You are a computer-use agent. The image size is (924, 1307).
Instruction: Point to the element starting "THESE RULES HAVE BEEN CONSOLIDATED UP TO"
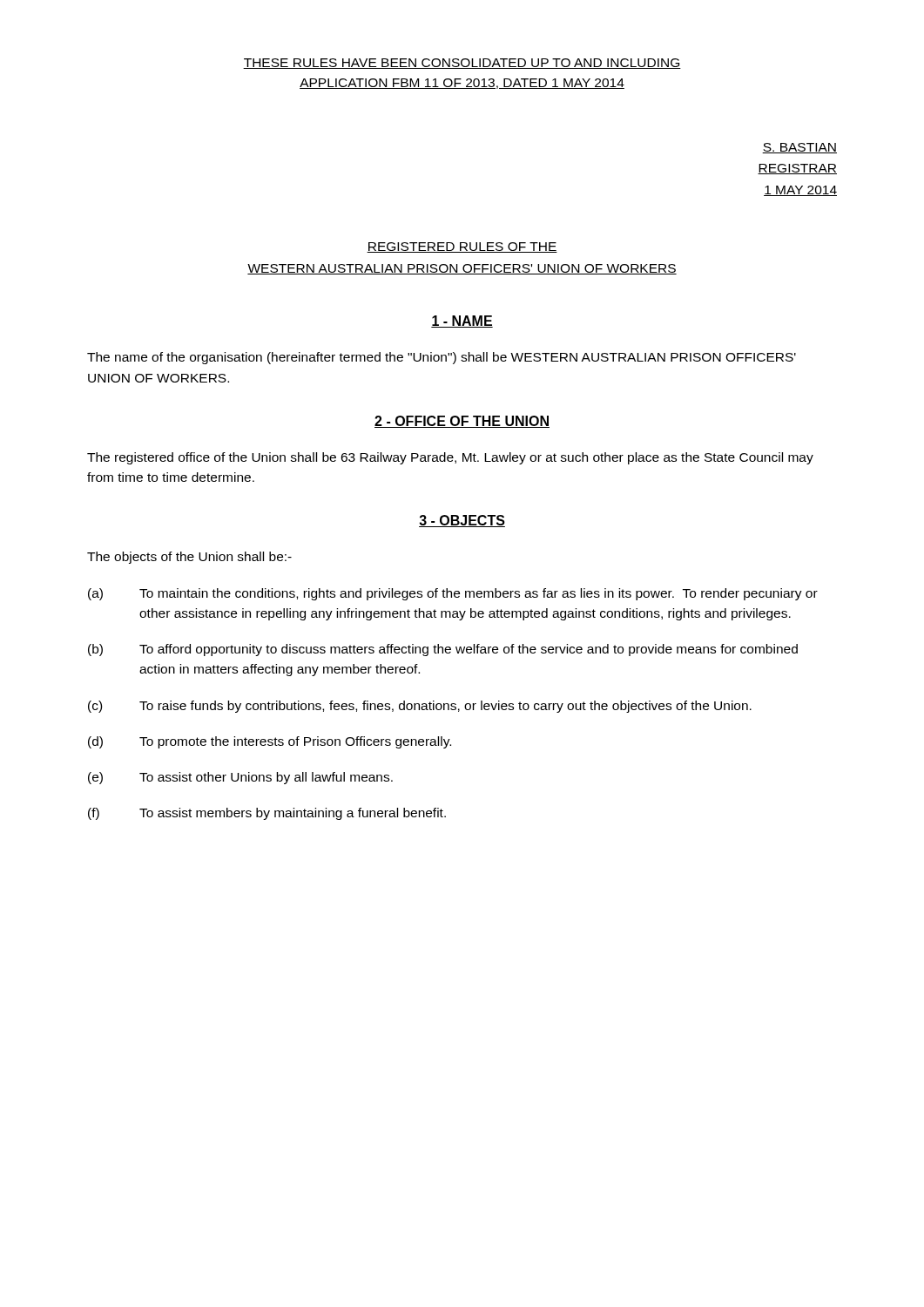[462, 73]
